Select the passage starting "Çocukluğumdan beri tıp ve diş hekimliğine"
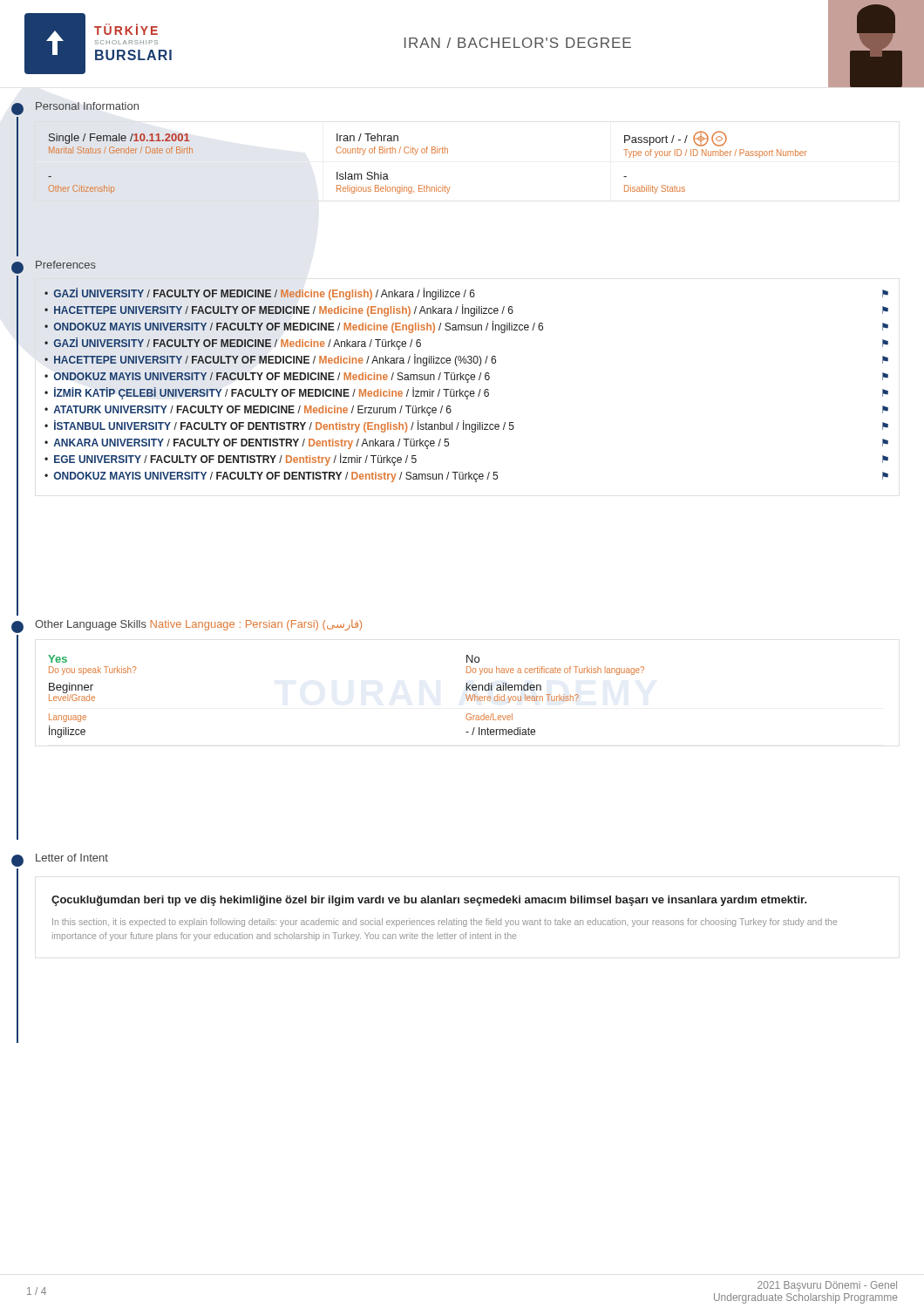 coord(467,917)
